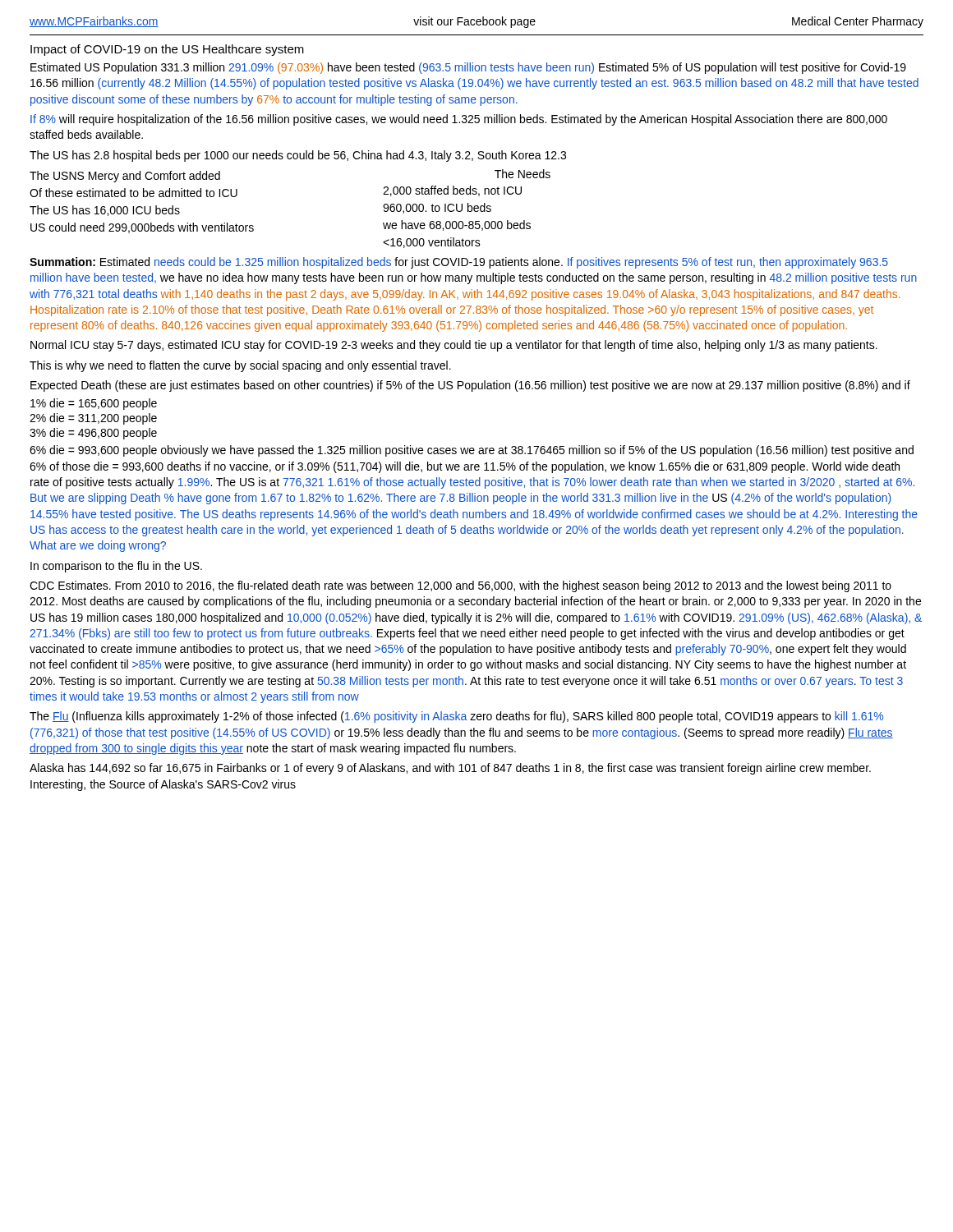Locate the block of text that opens with "2% die ="

(x=93, y=418)
